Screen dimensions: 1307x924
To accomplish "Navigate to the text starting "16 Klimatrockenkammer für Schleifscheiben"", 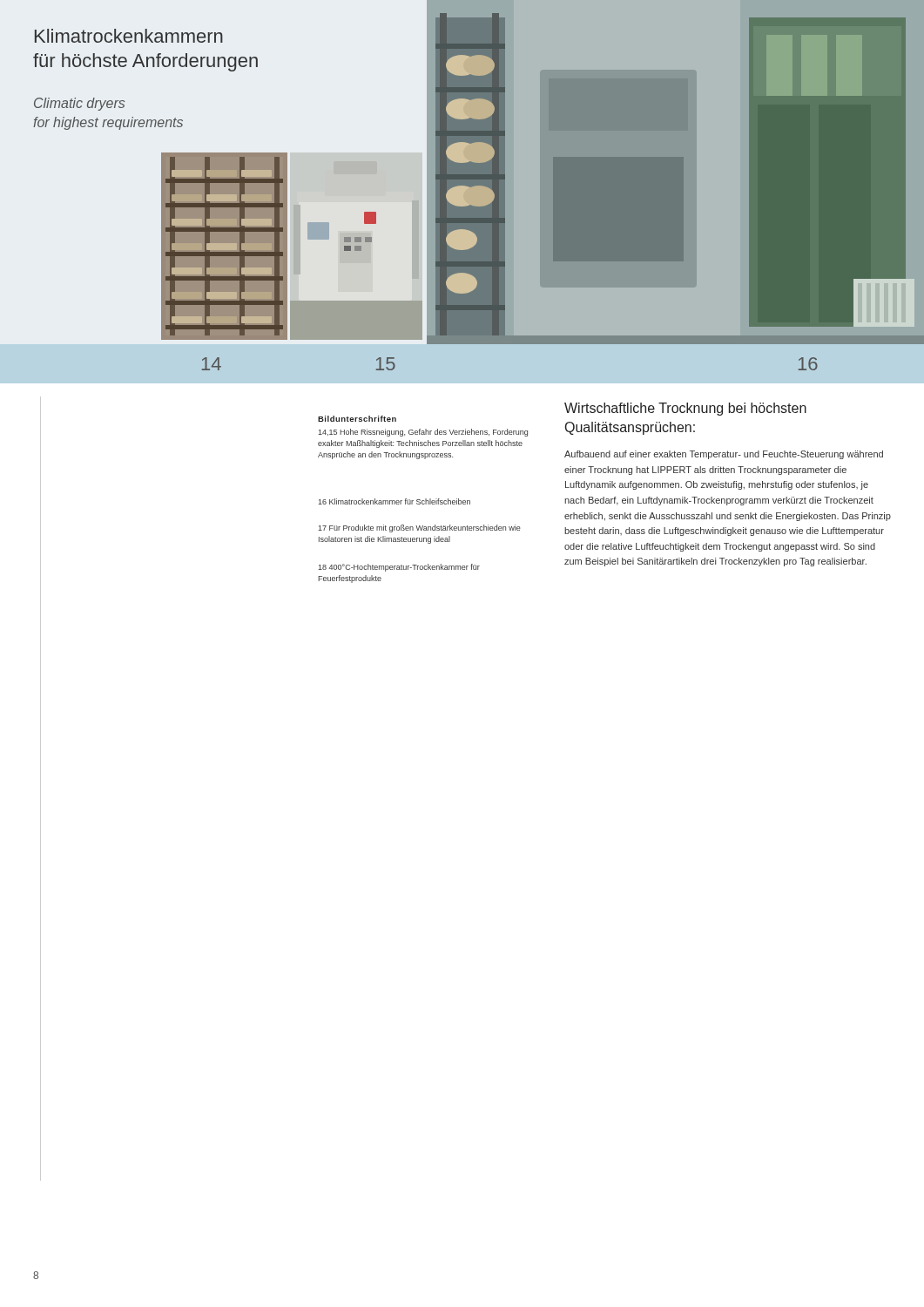I will click(x=429, y=502).
